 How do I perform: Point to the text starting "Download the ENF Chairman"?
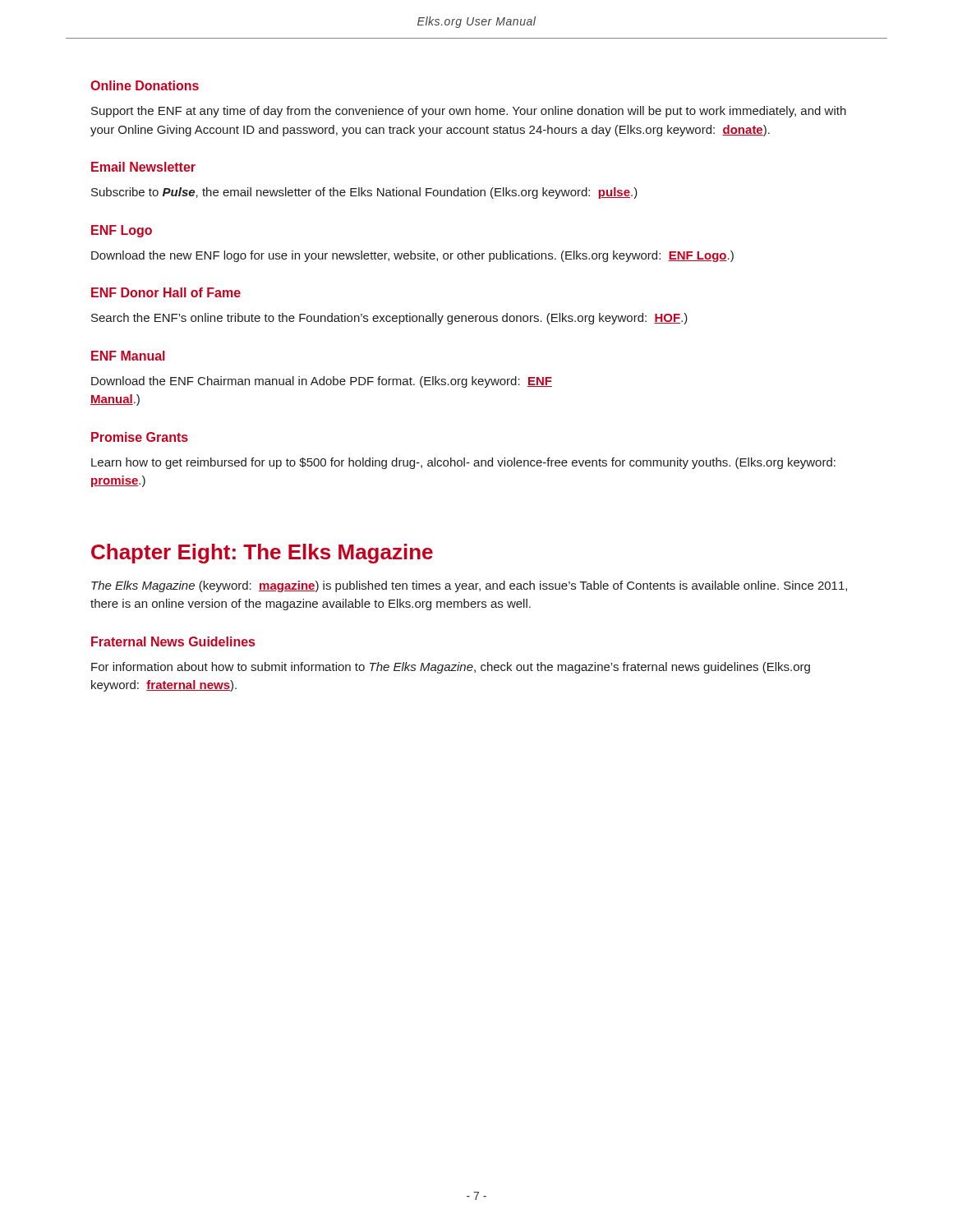point(321,389)
